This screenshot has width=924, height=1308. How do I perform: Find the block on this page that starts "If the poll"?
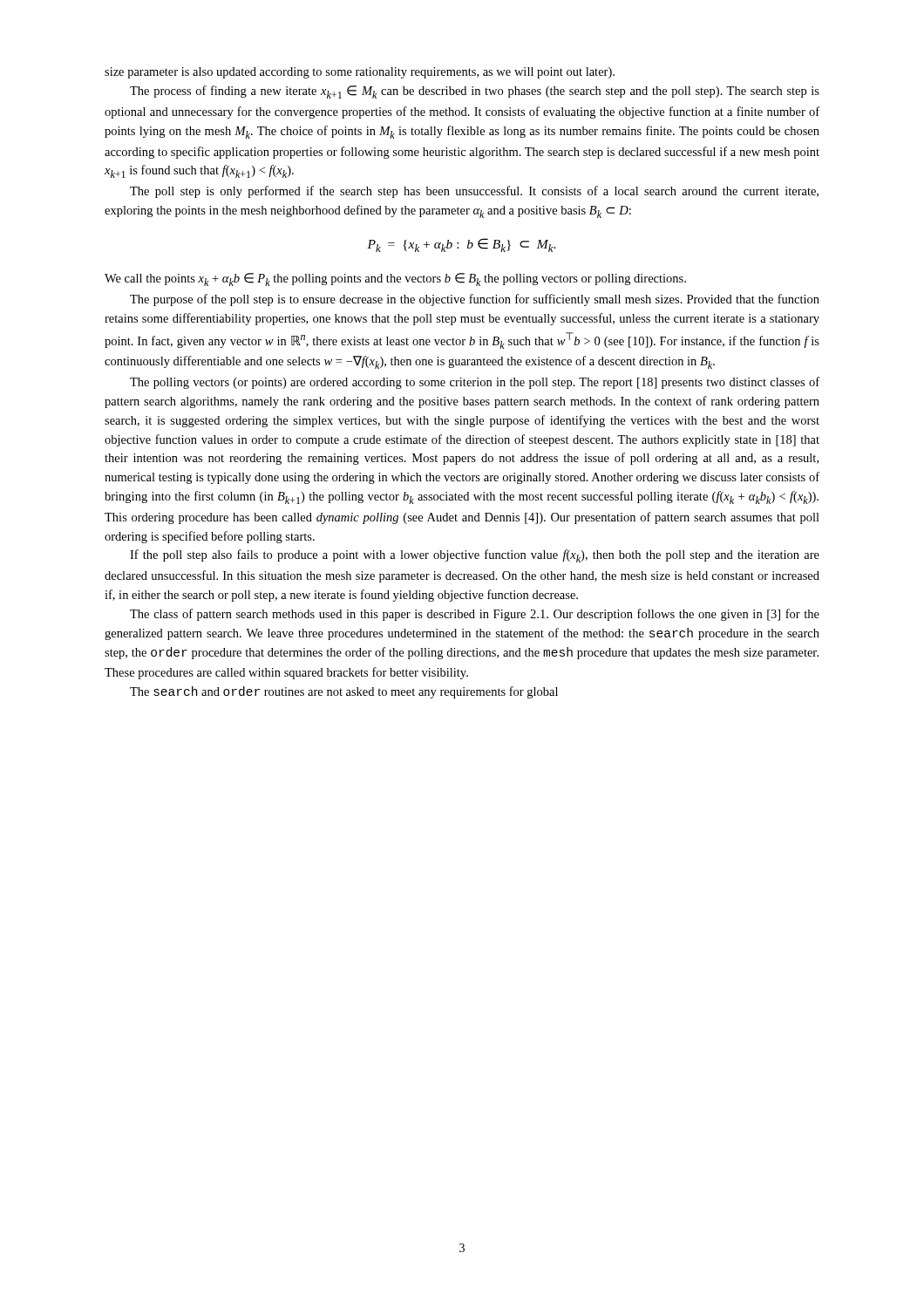click(x=462, y=576)
